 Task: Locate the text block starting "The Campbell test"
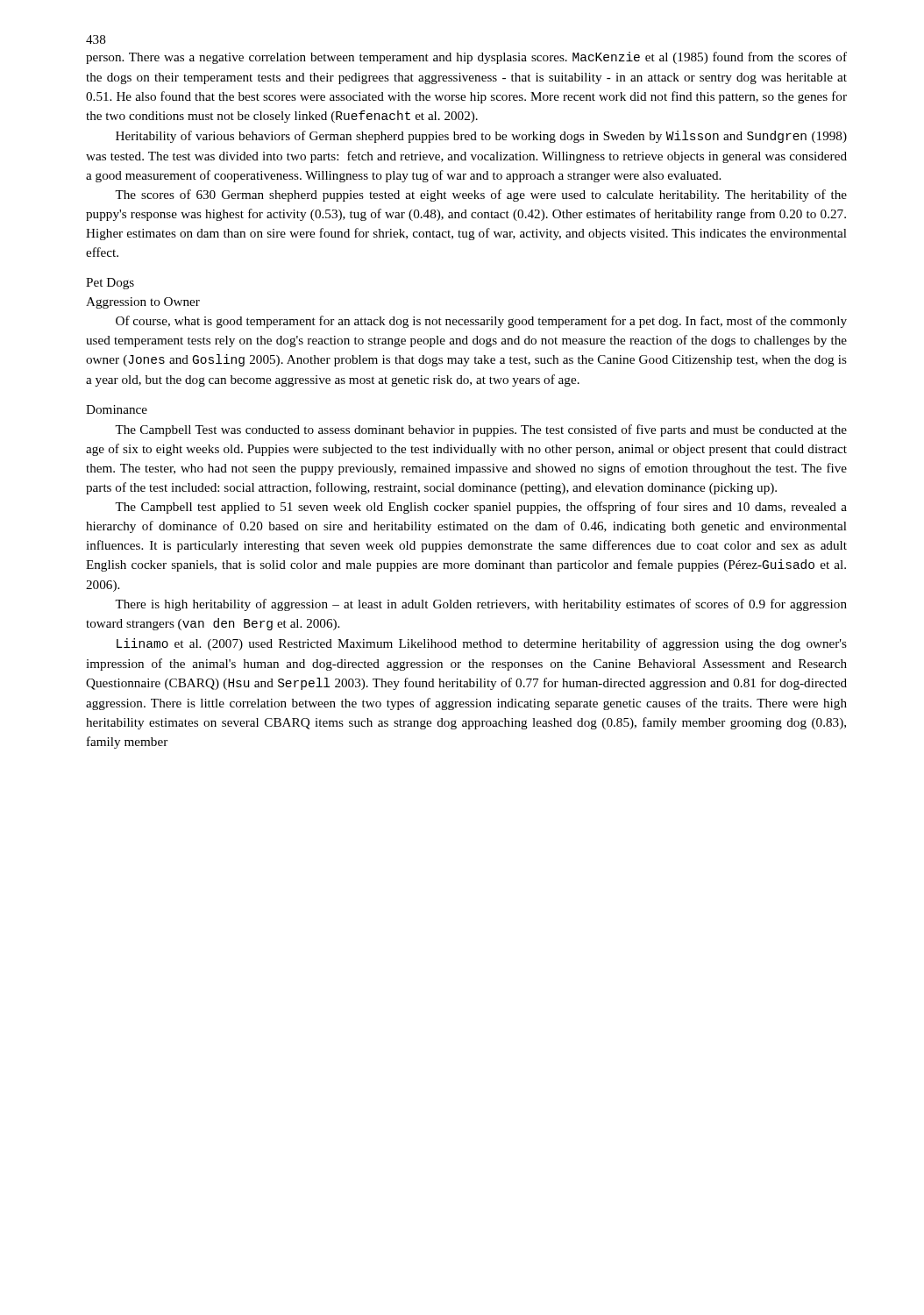click(466, 545)
